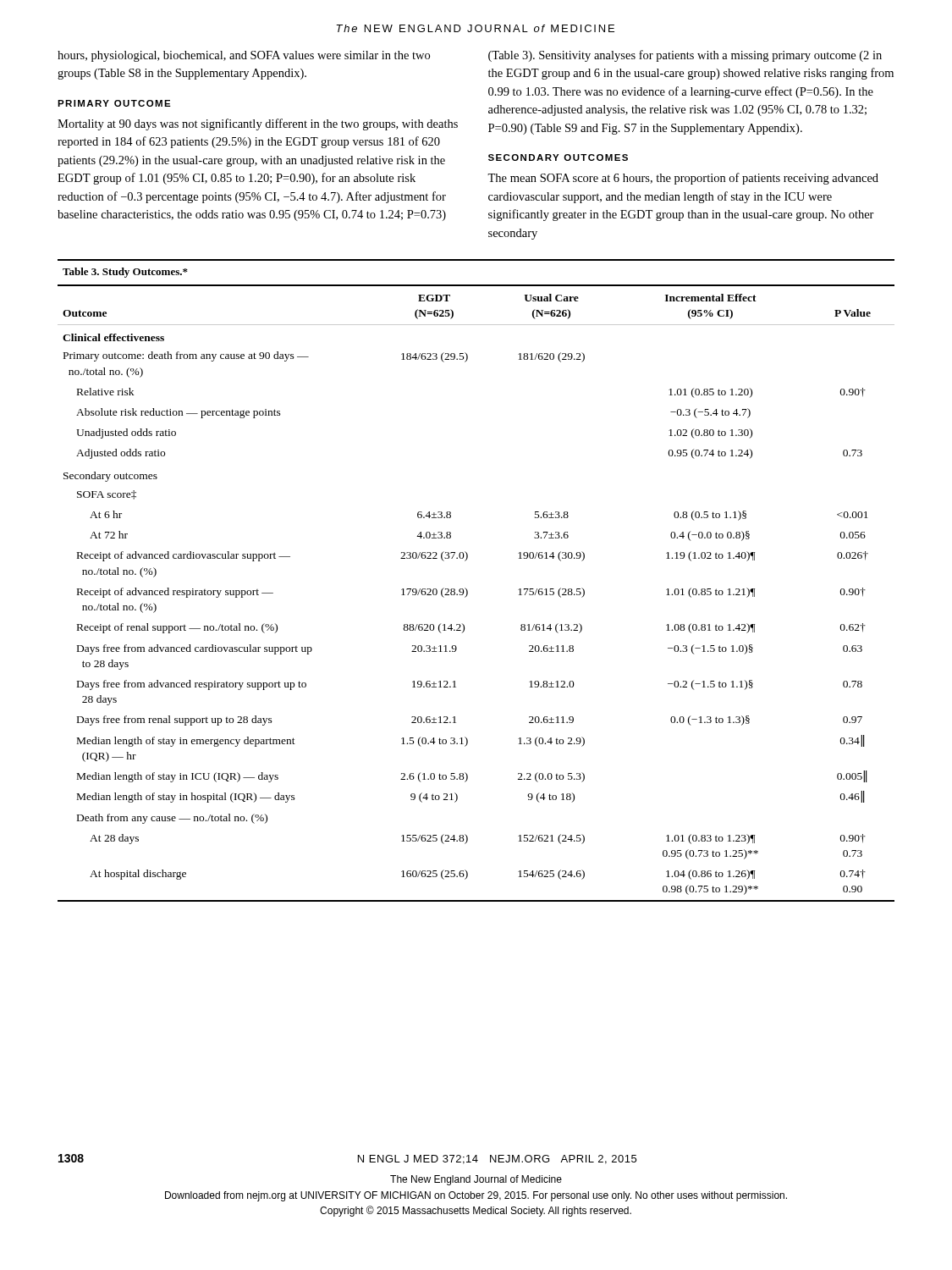Click on the text block that says "The mean SOFA score at 6"
This screenshot has width=952, height=1270.
click(683, 205)
